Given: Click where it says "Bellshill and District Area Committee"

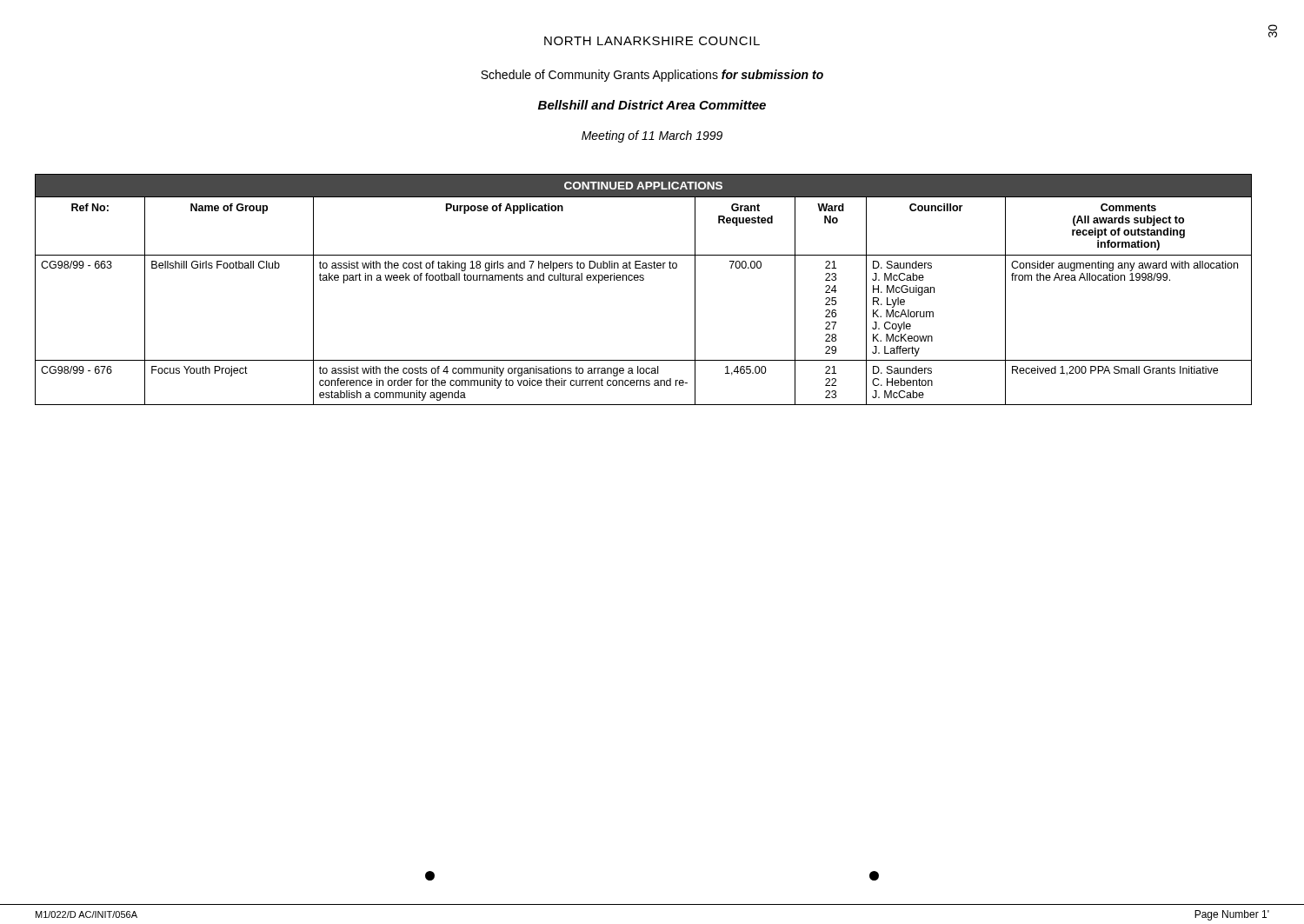Looking at the screenshot, I should pos(652,105).
